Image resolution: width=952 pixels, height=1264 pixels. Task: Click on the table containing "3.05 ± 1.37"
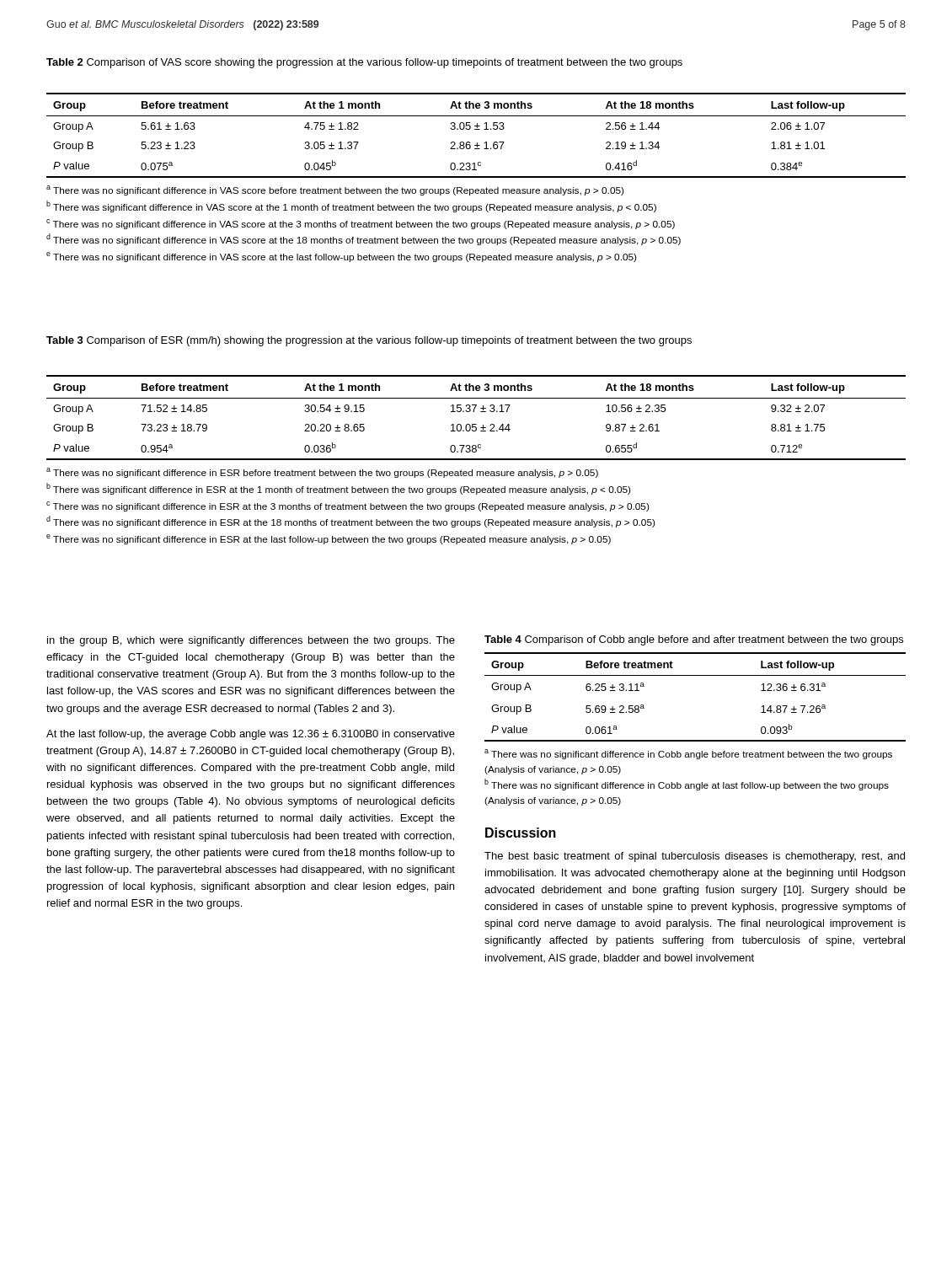pos(476,179)
